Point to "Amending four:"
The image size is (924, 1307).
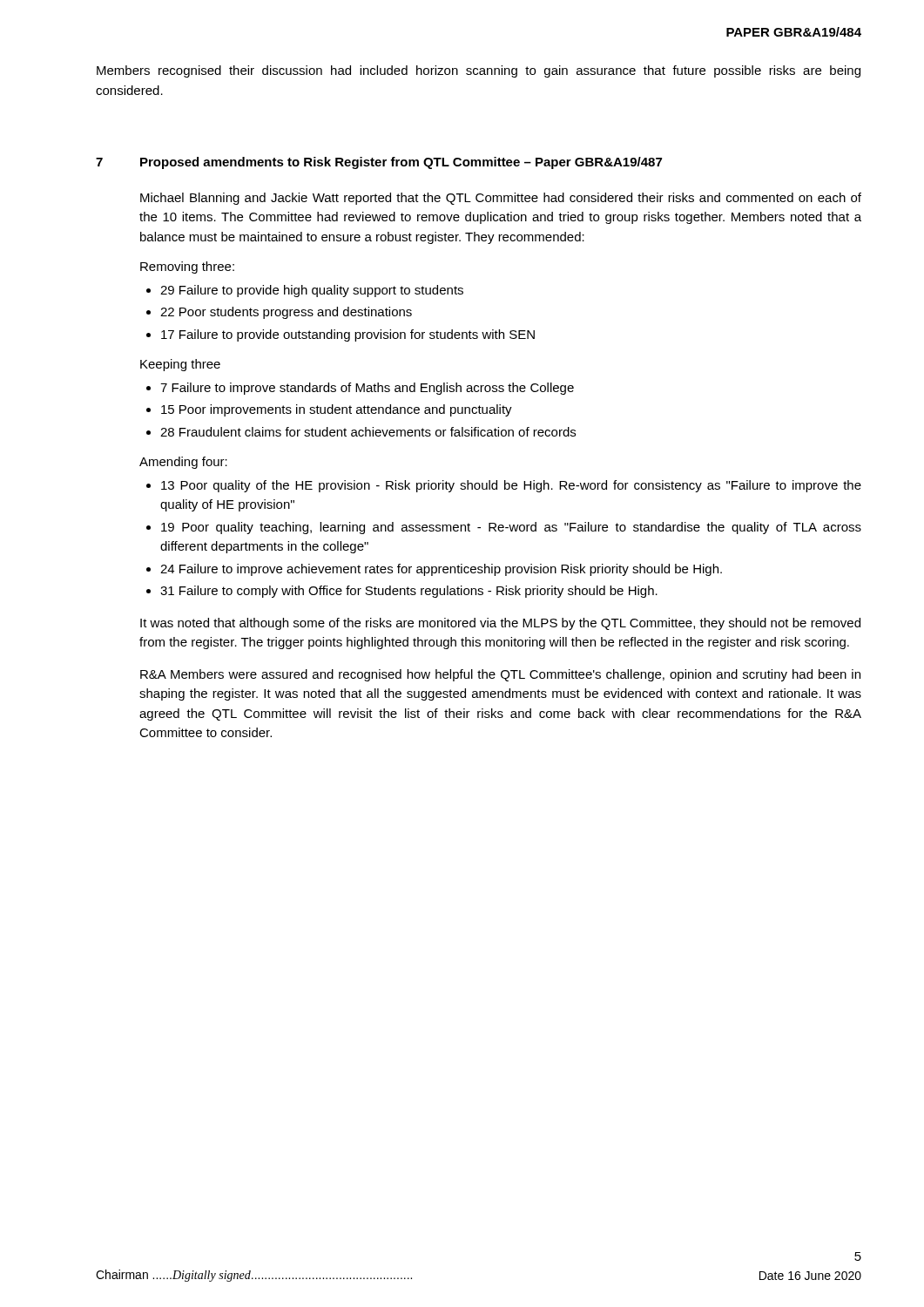point(184,461)
